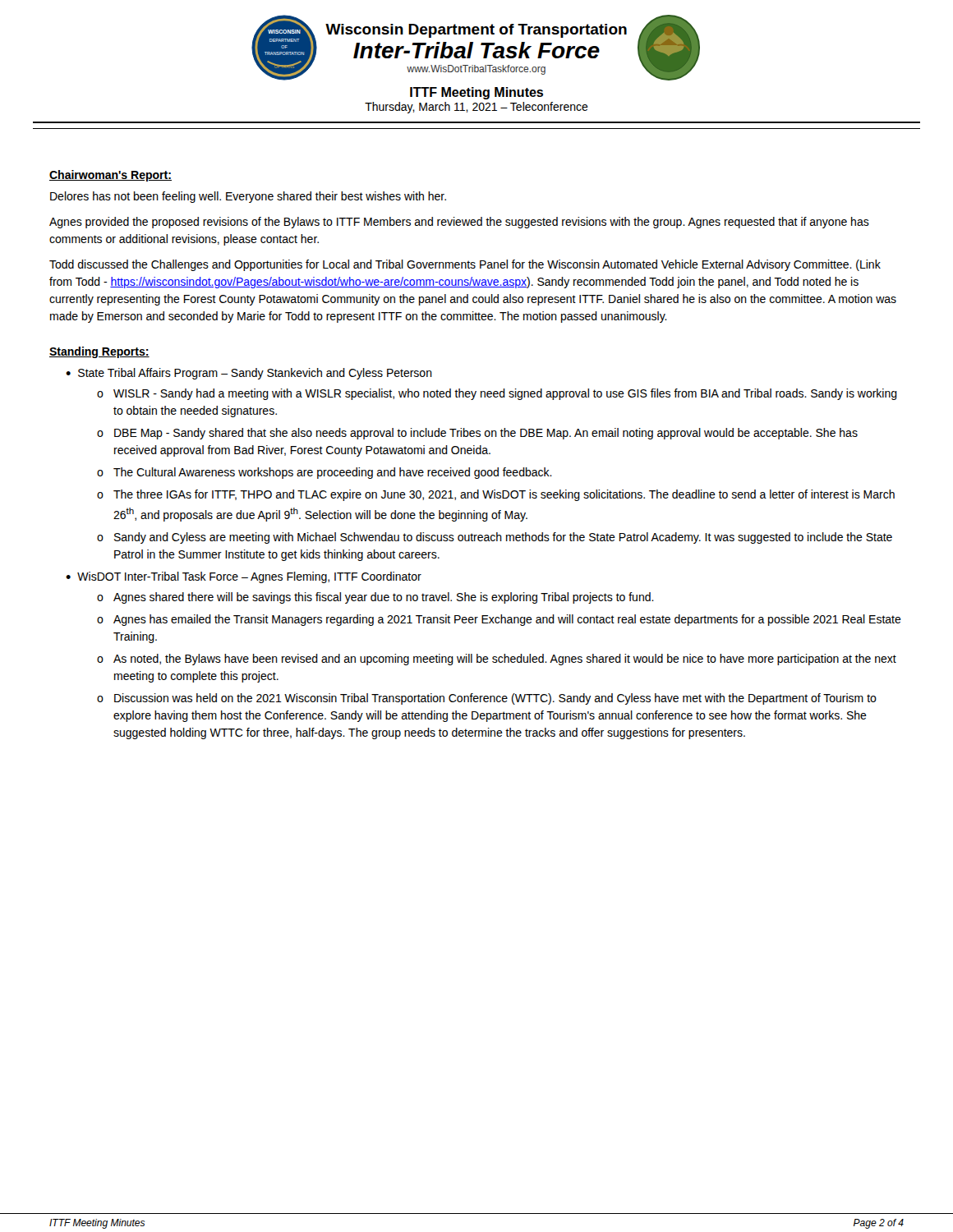This screenshot has width=953, height=1232.
Task: Locate the section header that says "Chairwoman's Report:"
Action: [110, 175]
